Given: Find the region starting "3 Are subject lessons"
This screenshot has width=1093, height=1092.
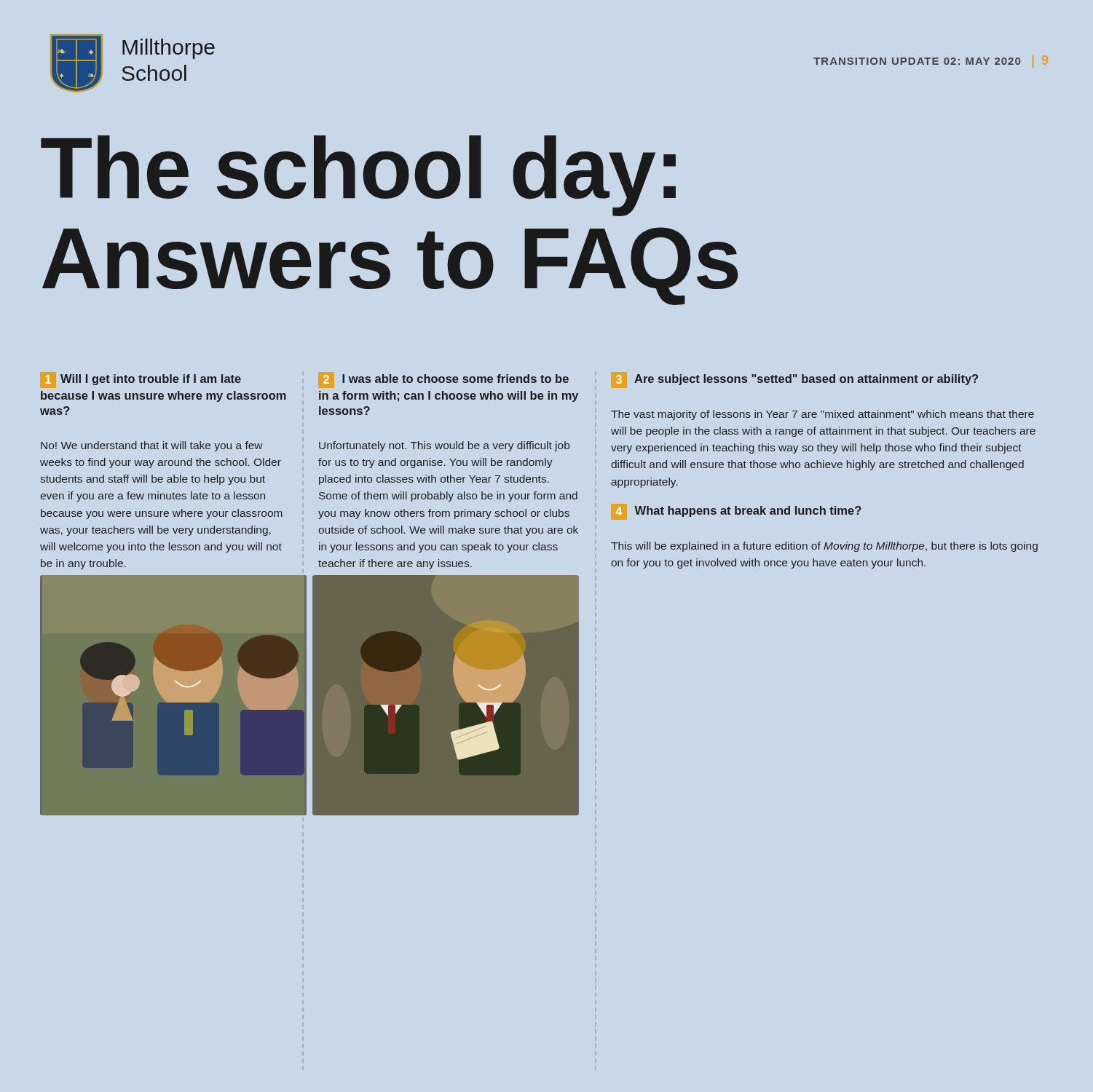Looking at the screenshot, I should [832, 380].
